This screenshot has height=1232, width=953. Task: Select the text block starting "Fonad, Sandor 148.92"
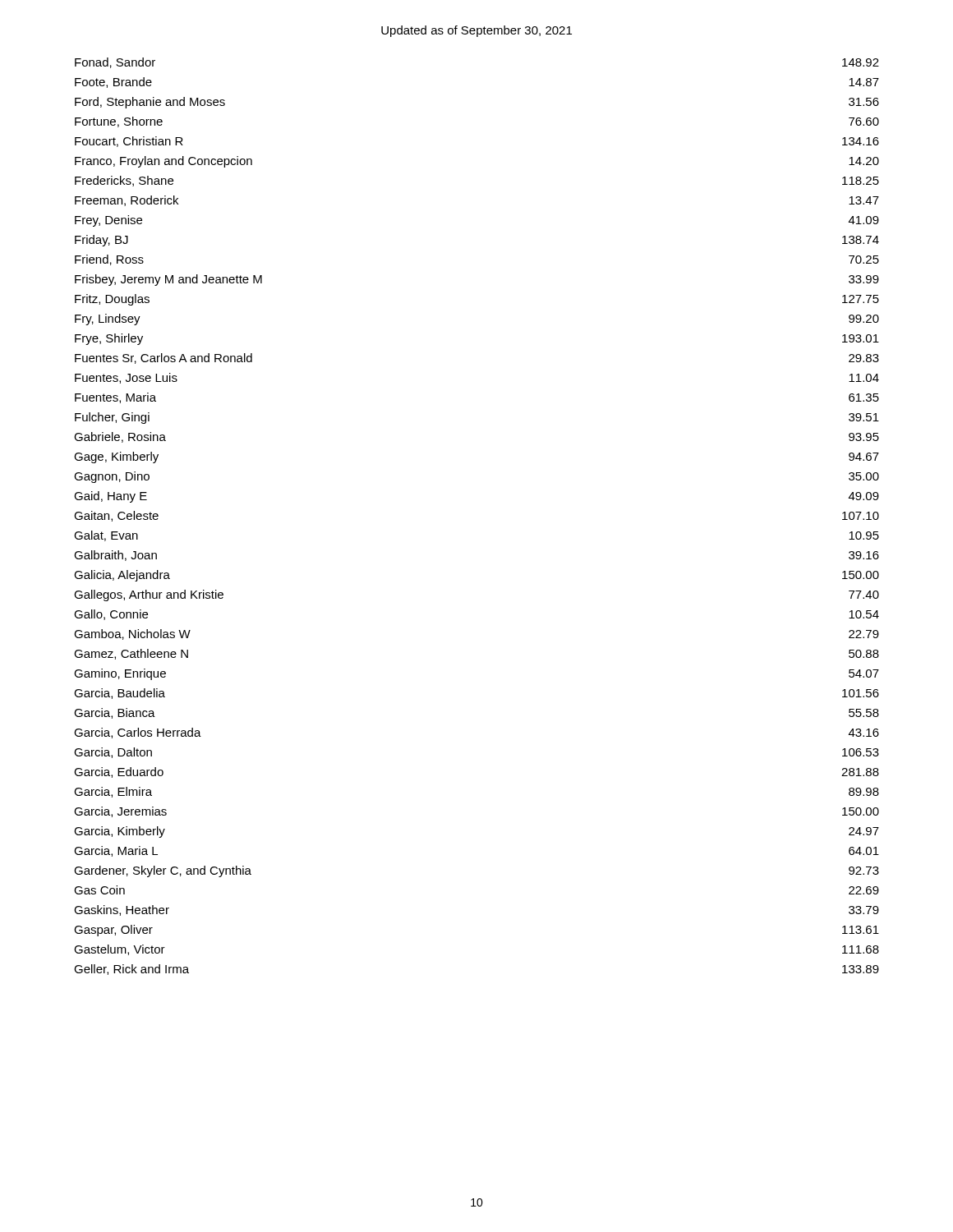pos(120,63)
